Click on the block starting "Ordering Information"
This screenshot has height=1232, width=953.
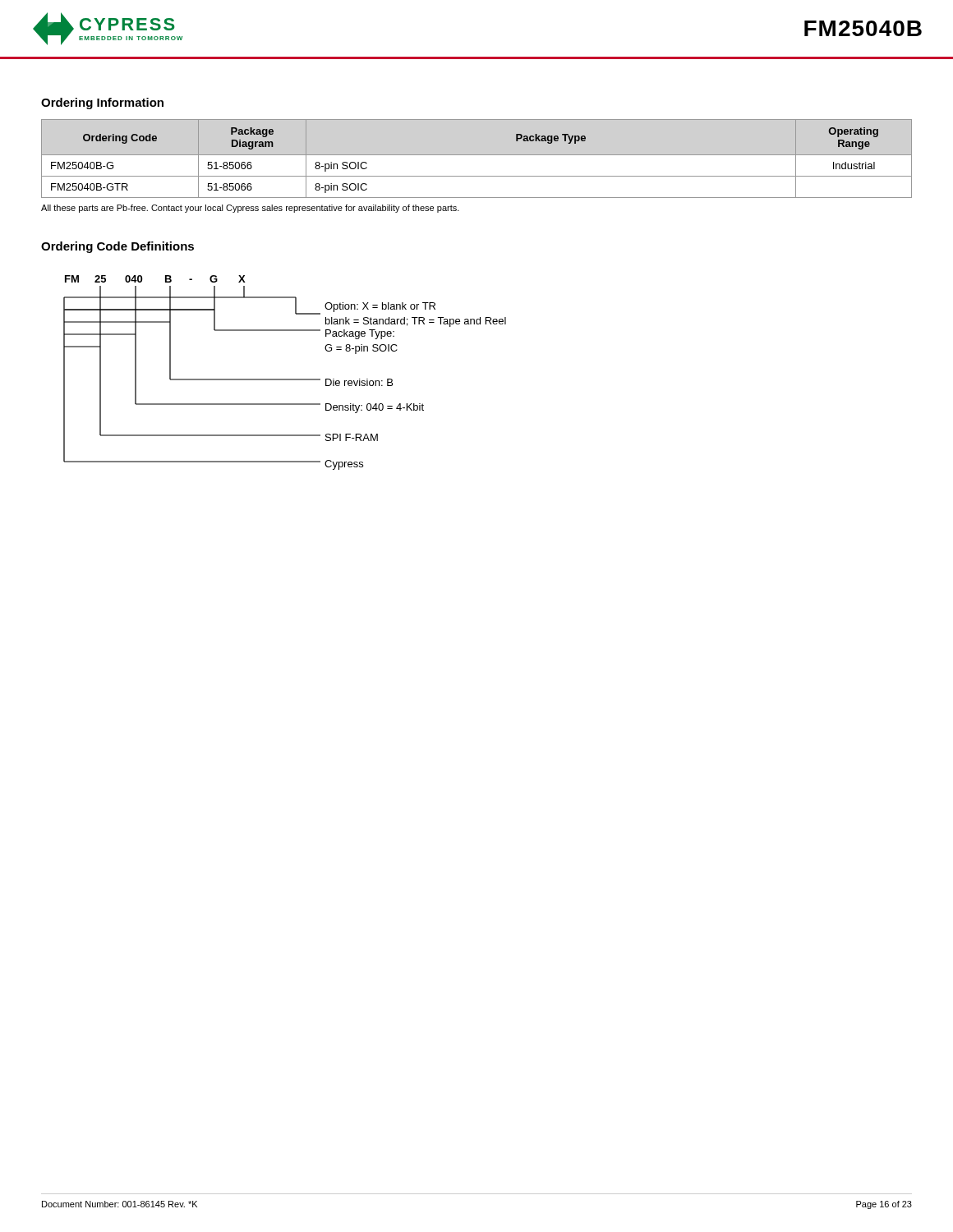click(103, 102)
